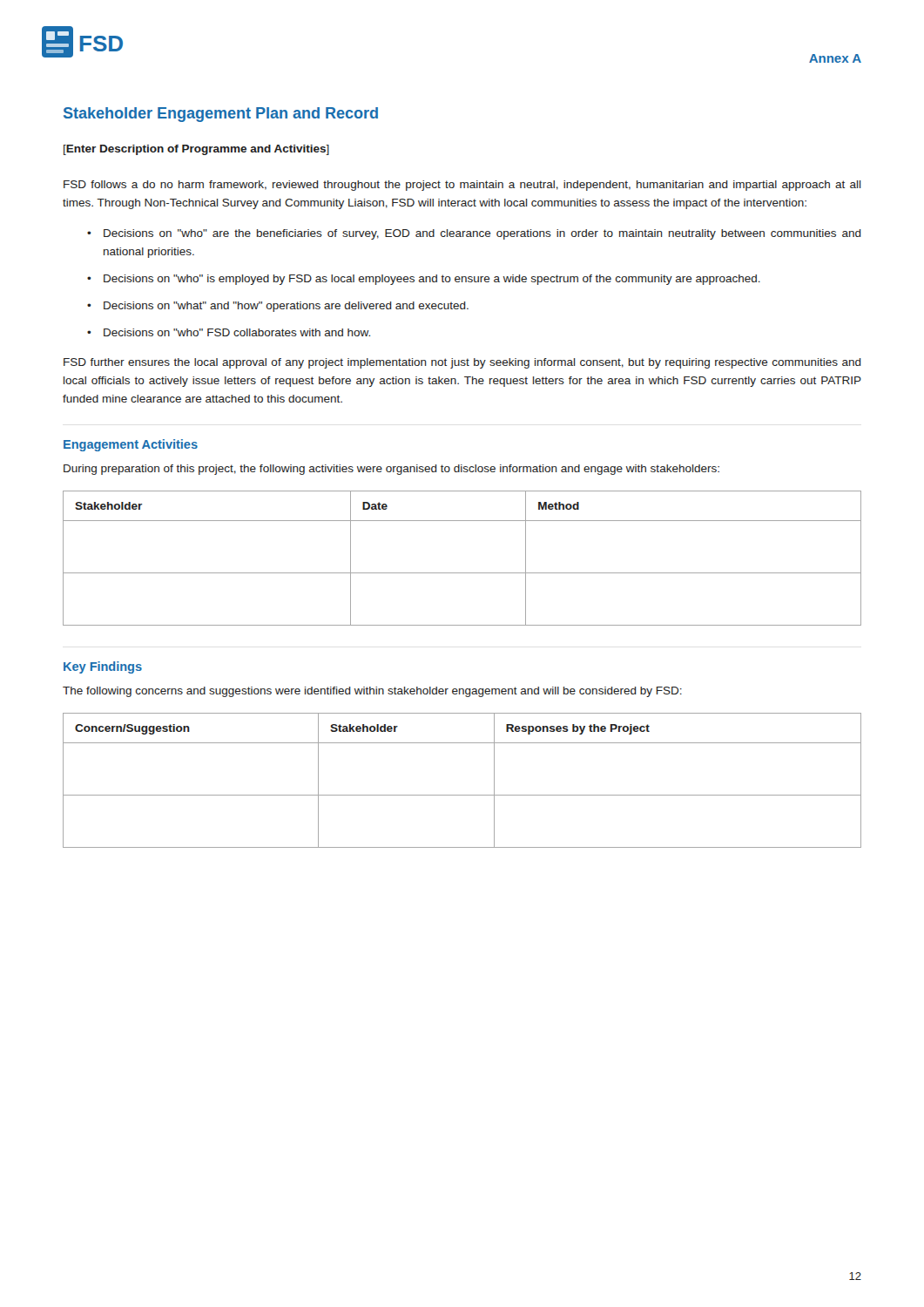Image resolution: width=924 pixels, height=1307 pixels.
Task: Where does it say "Stakeholder Engagement Plan and Record"?
Action: (x=221, y=113)
